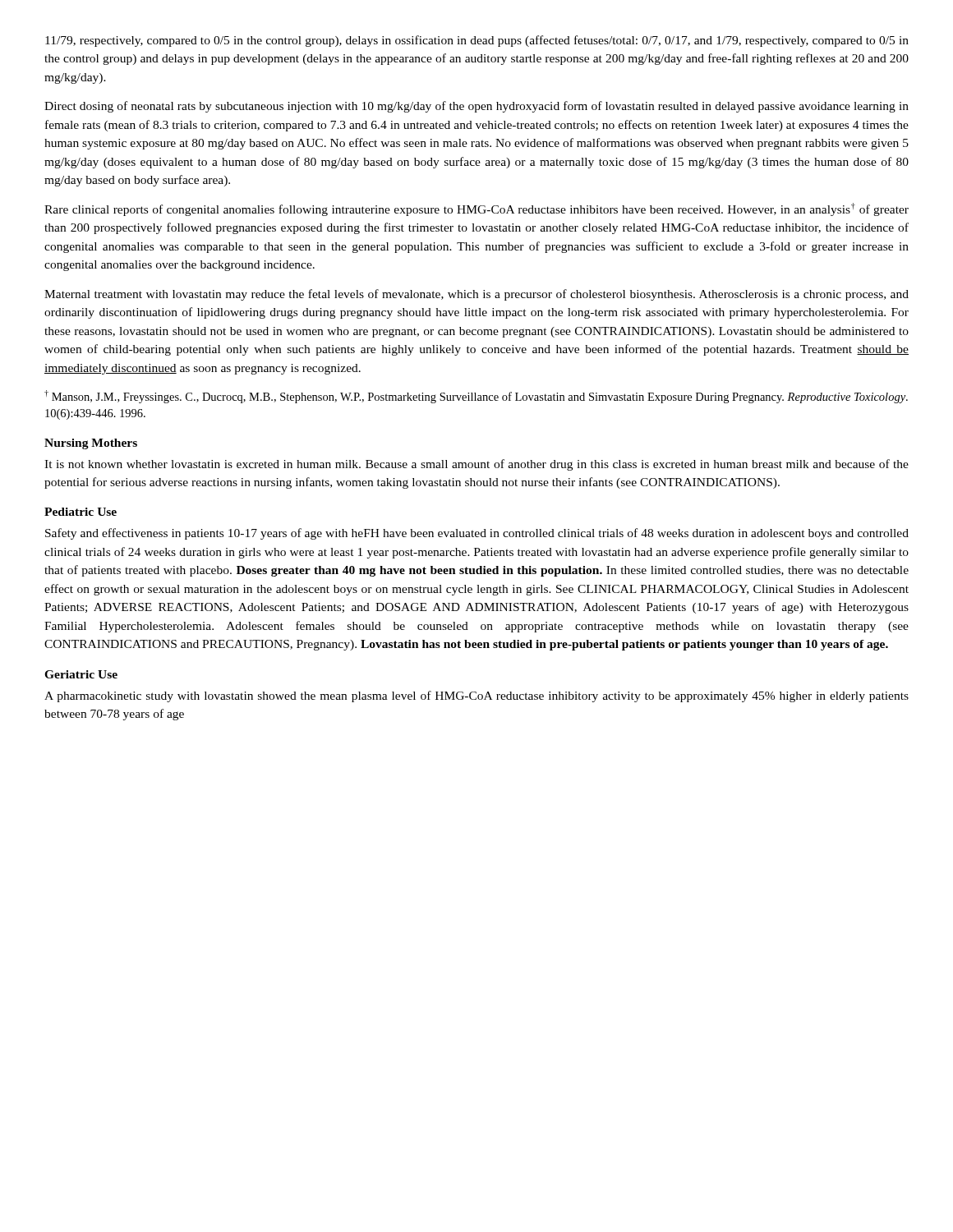Point to the text block starting "A pharmacokinetic study with lovastatin showed the"
Viewport: 953px width, 1232px height.
coord(476,705)
